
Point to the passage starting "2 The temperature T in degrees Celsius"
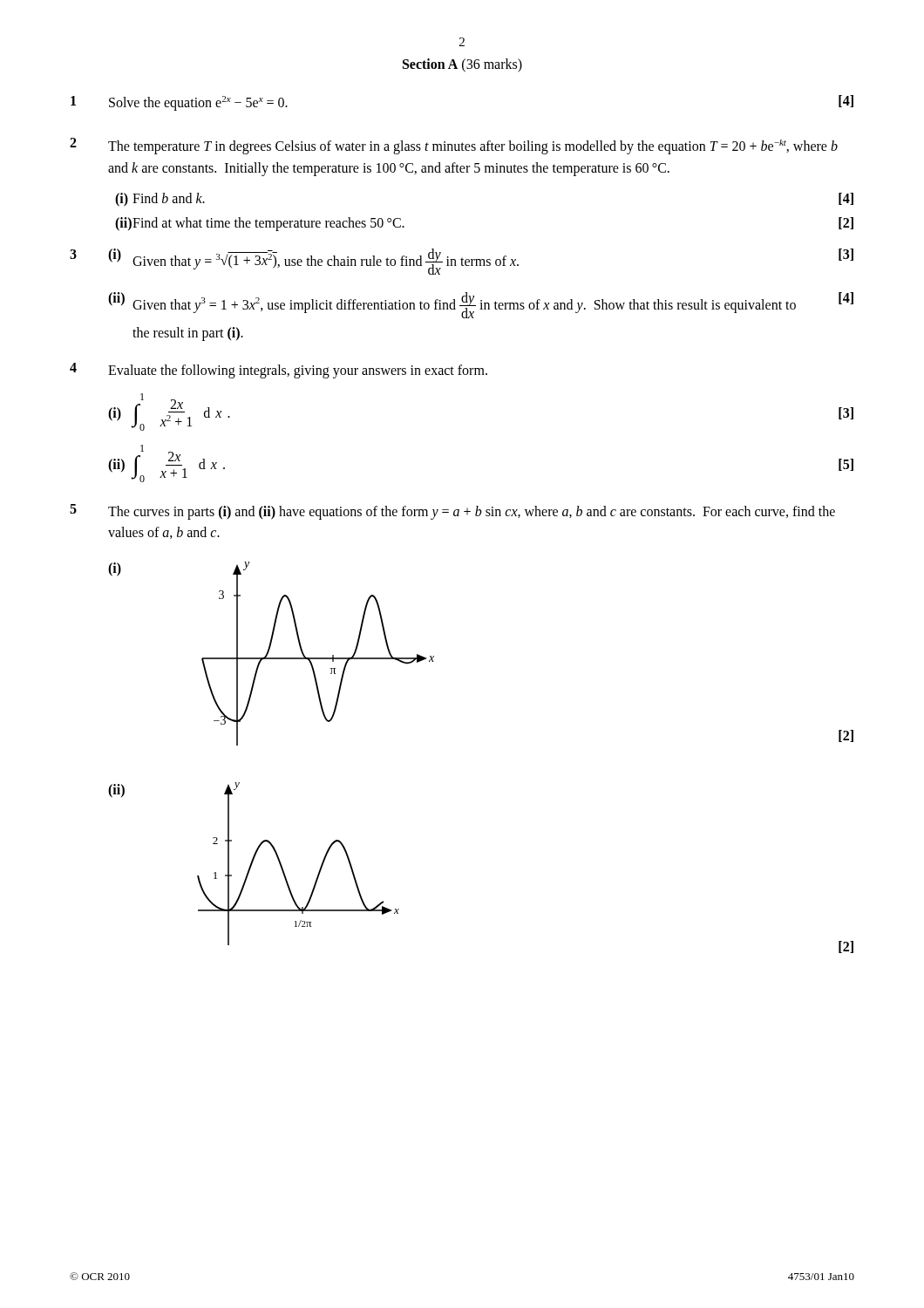[462, 183]
